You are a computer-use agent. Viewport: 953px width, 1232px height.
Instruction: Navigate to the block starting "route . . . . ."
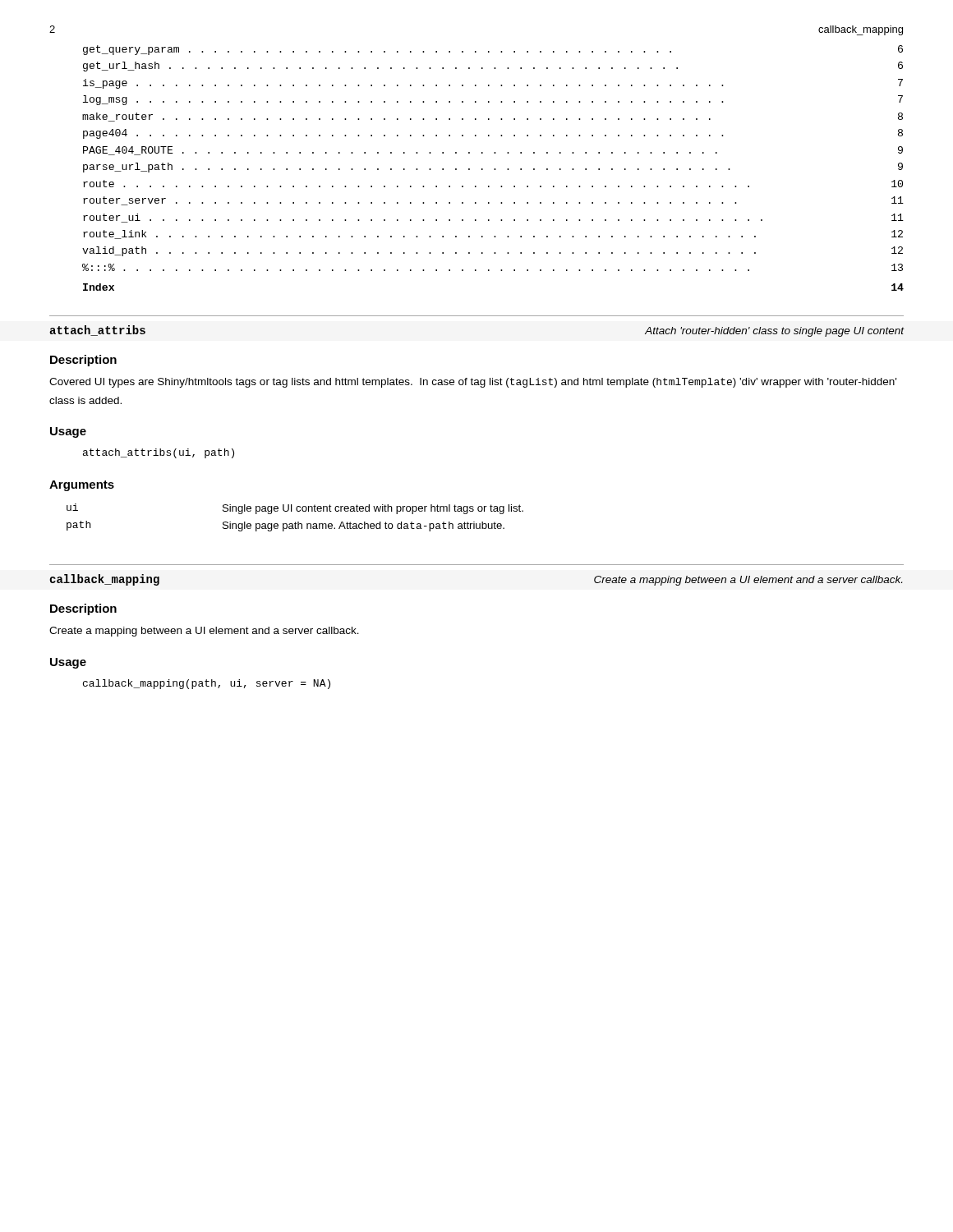click(x=493, y=185)
